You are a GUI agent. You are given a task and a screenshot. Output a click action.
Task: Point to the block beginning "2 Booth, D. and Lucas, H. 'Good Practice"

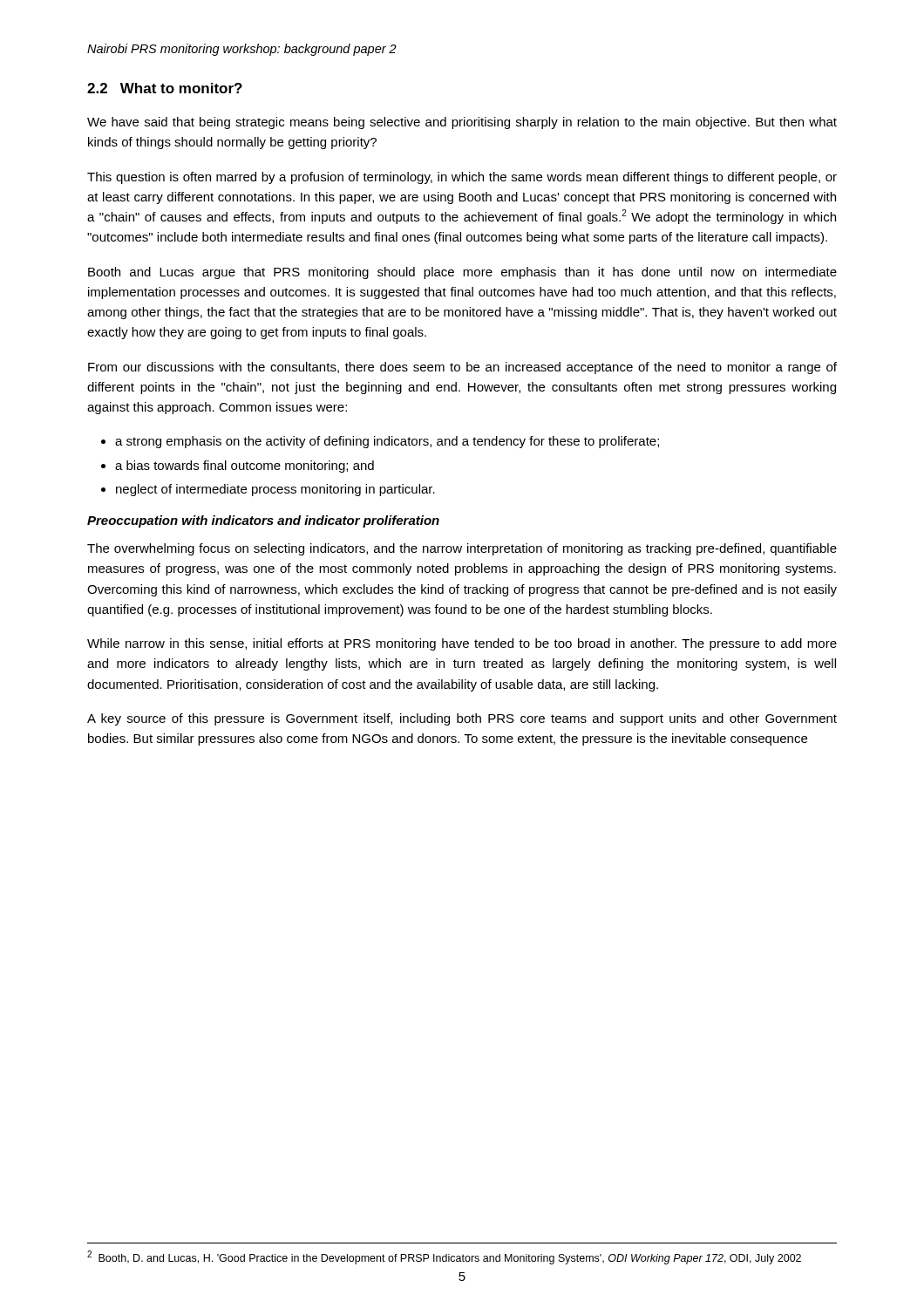pyautogui.click(x=444, y=1257)
